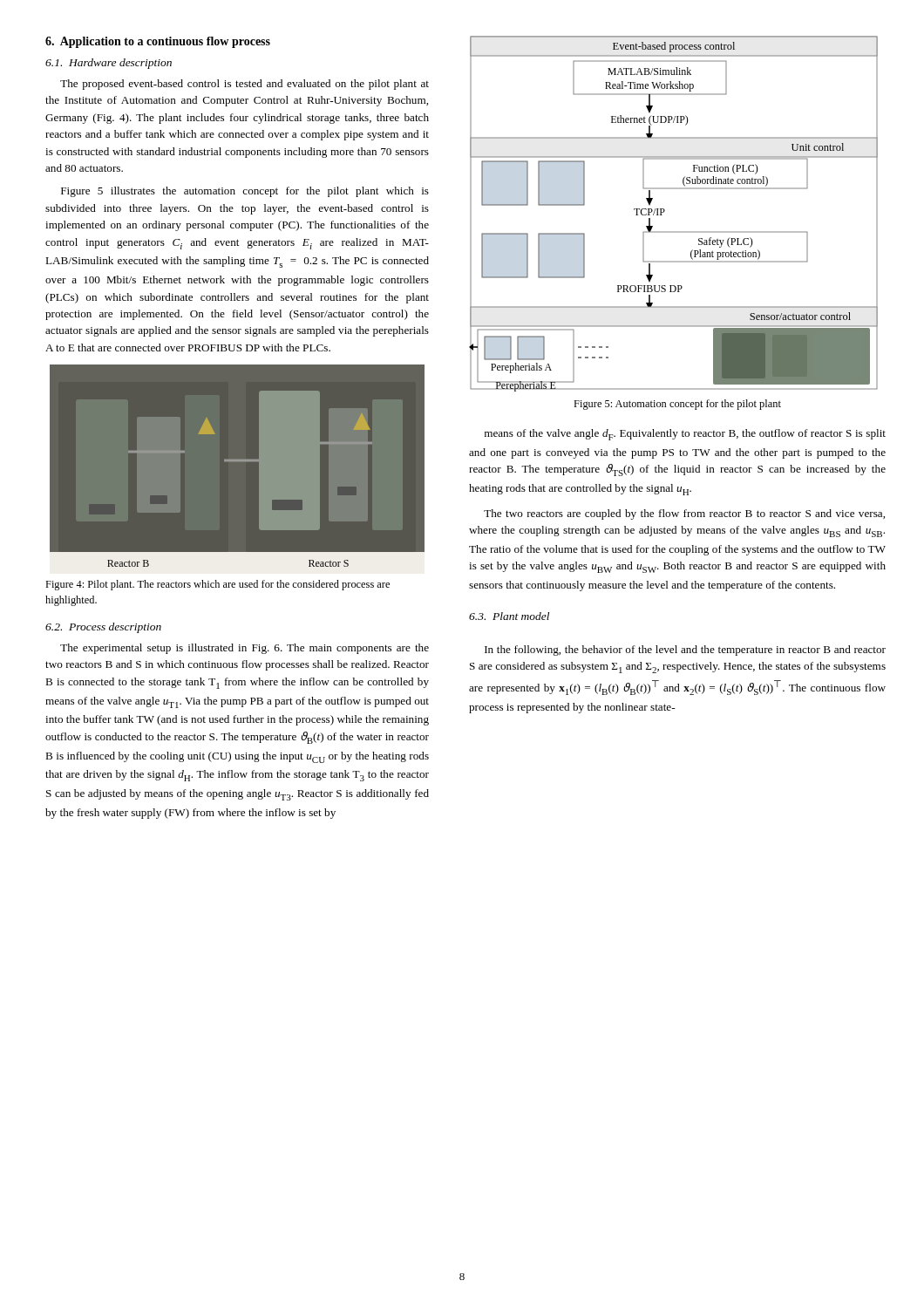Where is the caption that starts "Figure 5: Automation"?
924x1308 pixels.
tap(677, 404)
